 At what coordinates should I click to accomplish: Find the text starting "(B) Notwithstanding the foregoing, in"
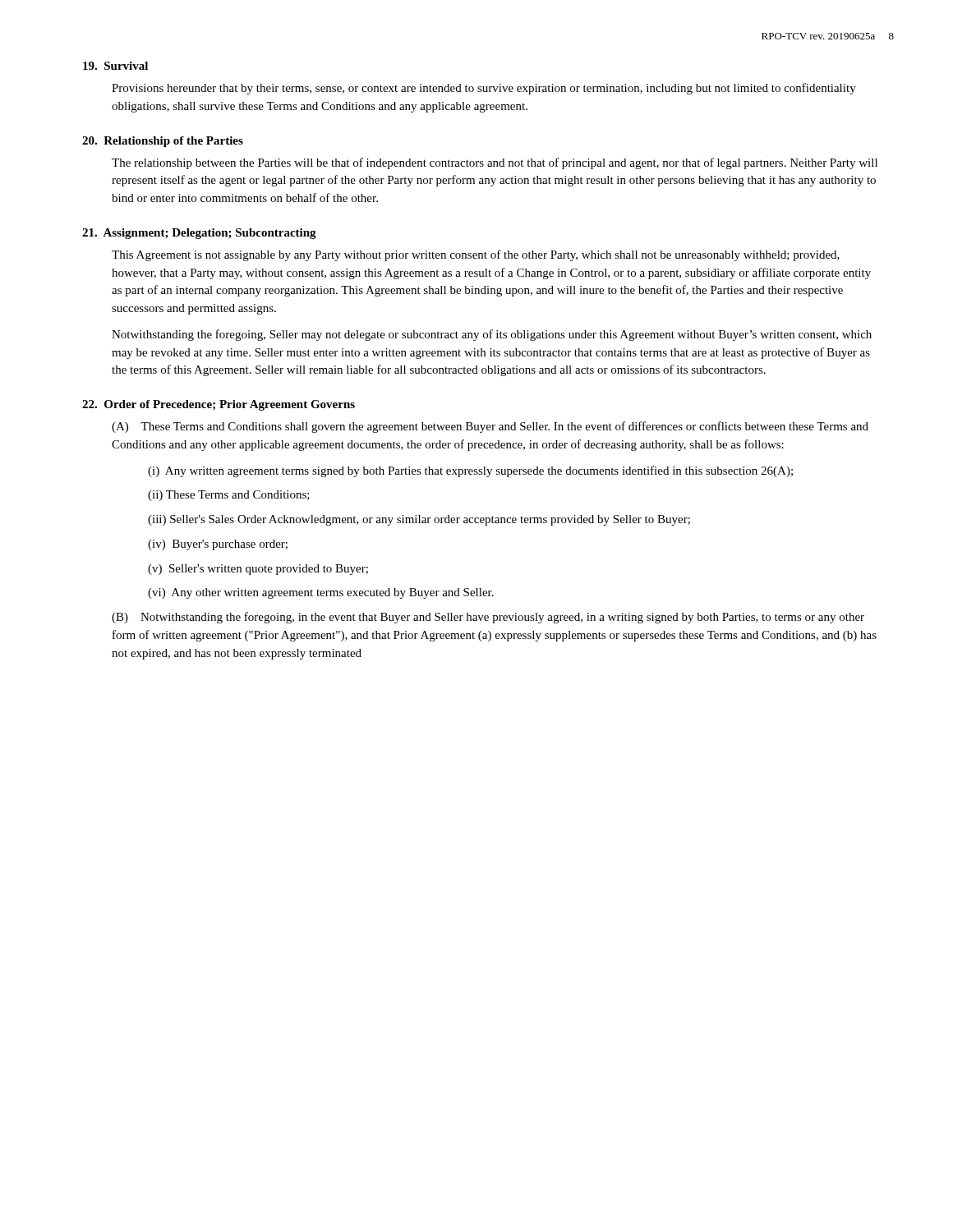494,635
